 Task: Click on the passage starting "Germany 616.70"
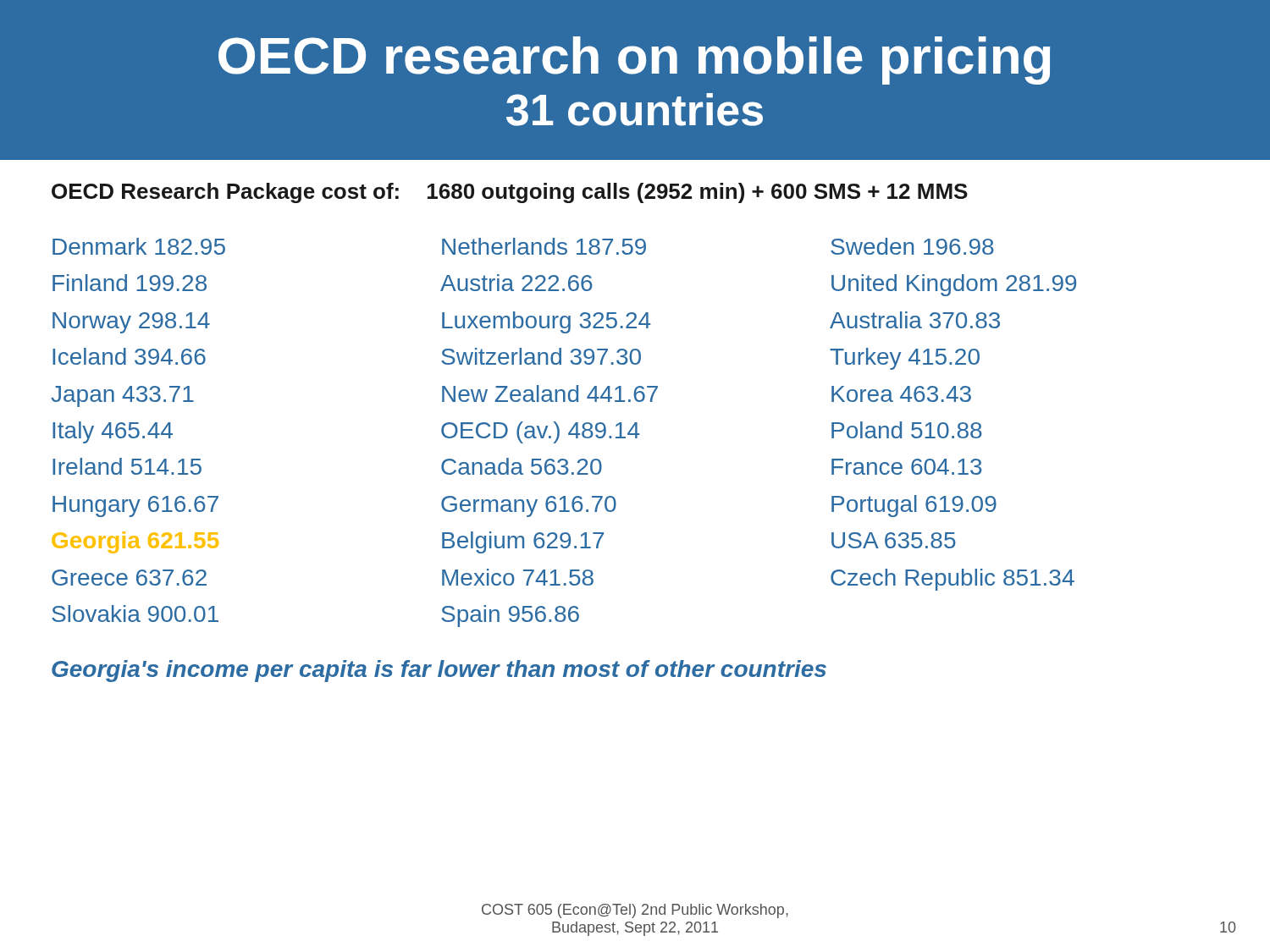click(x=529, y=504)
